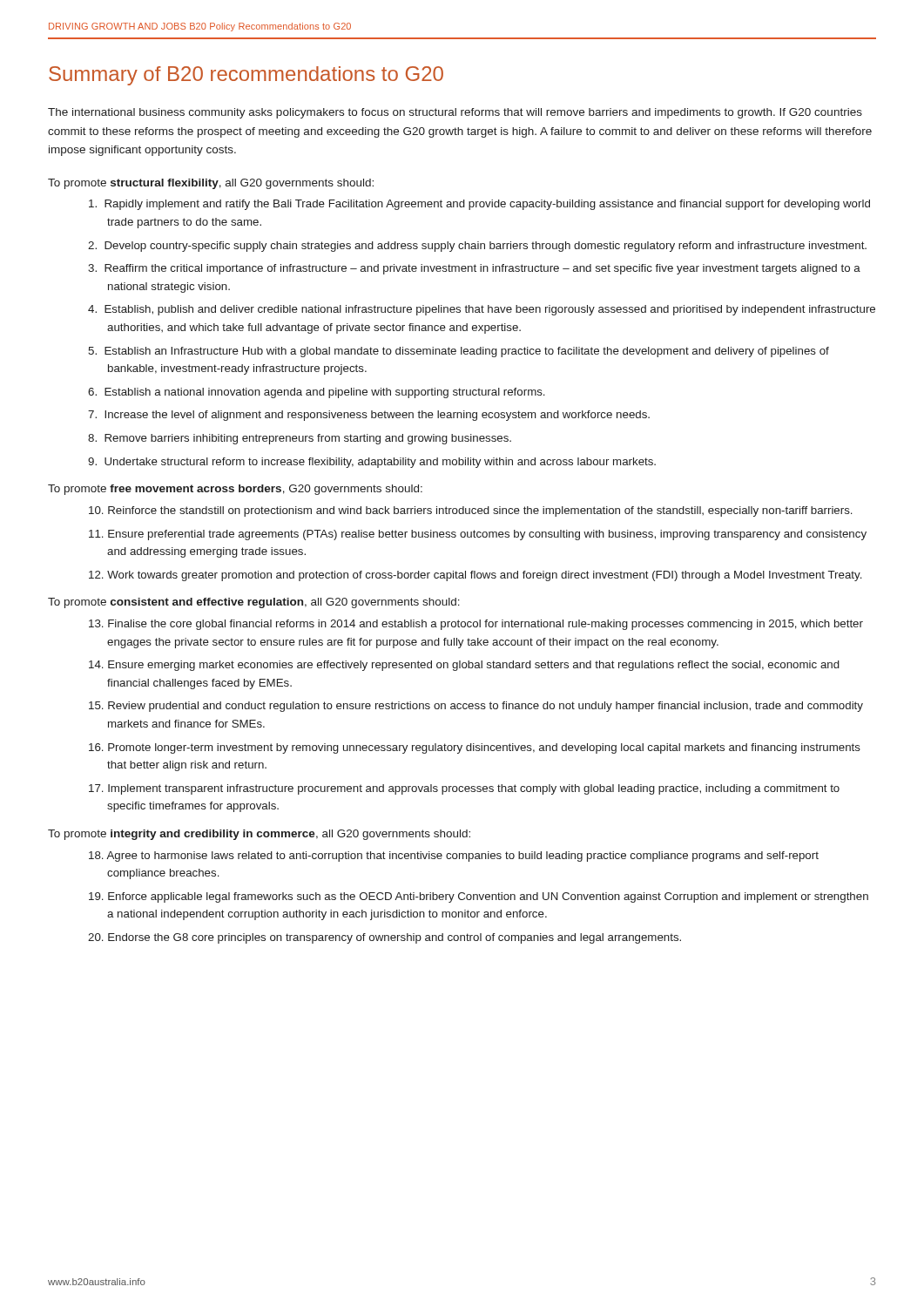Navigate to the block starting "To promote integrity"
Screen dimensions: 1307x924
(260, 833)
